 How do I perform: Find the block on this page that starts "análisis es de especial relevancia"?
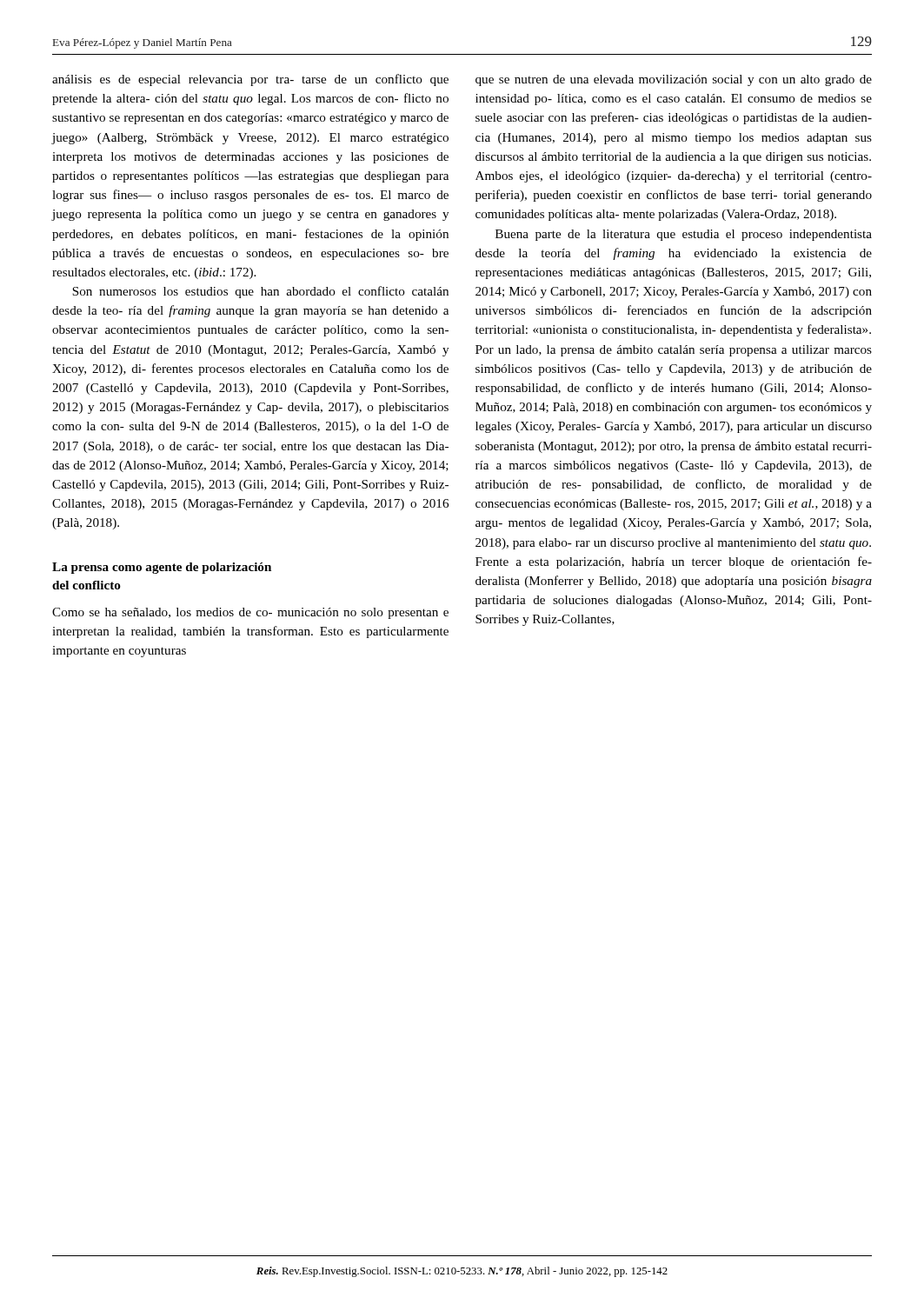click(x=251, y=176)
